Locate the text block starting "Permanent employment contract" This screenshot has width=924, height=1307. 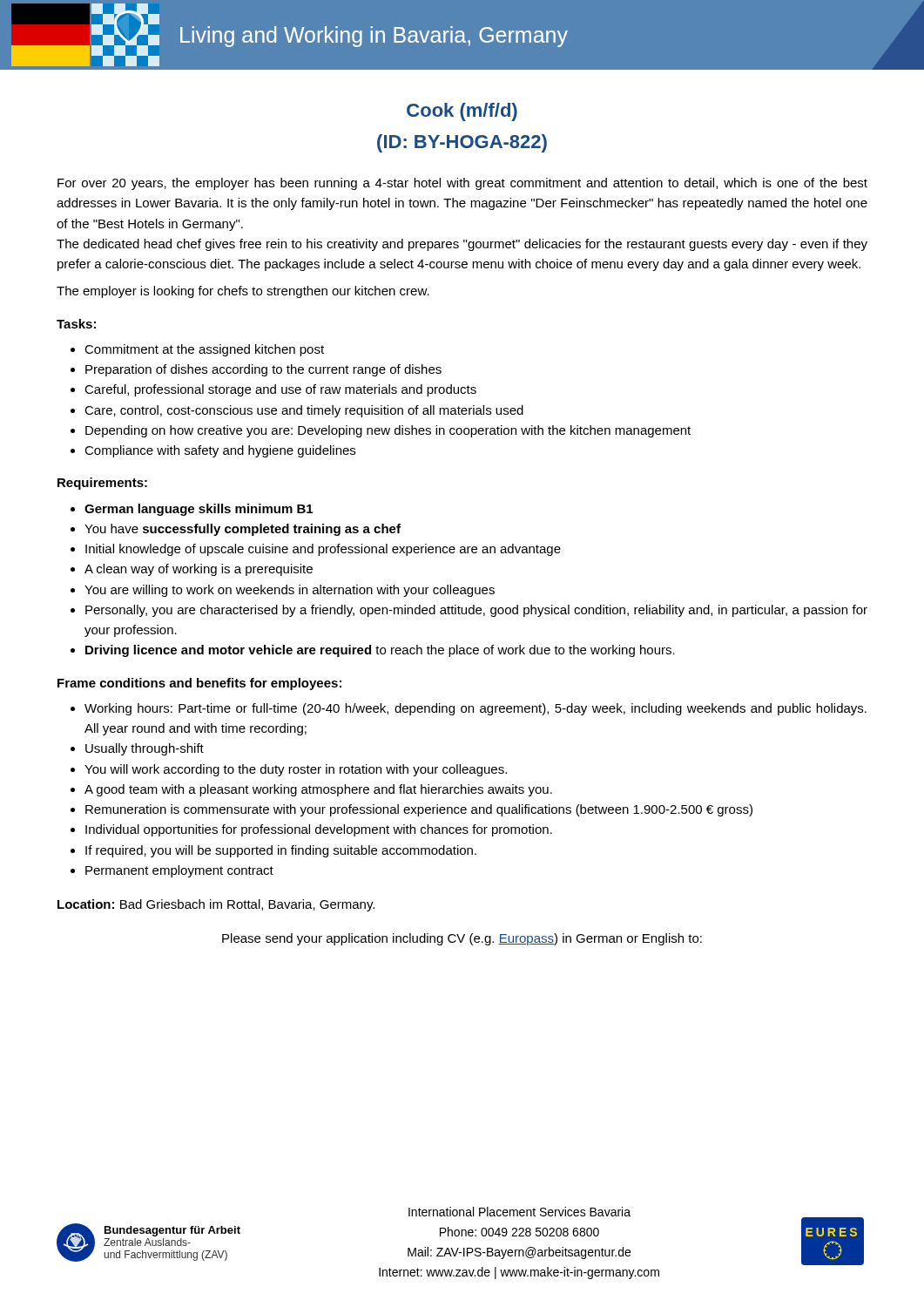tap(179, 870)
